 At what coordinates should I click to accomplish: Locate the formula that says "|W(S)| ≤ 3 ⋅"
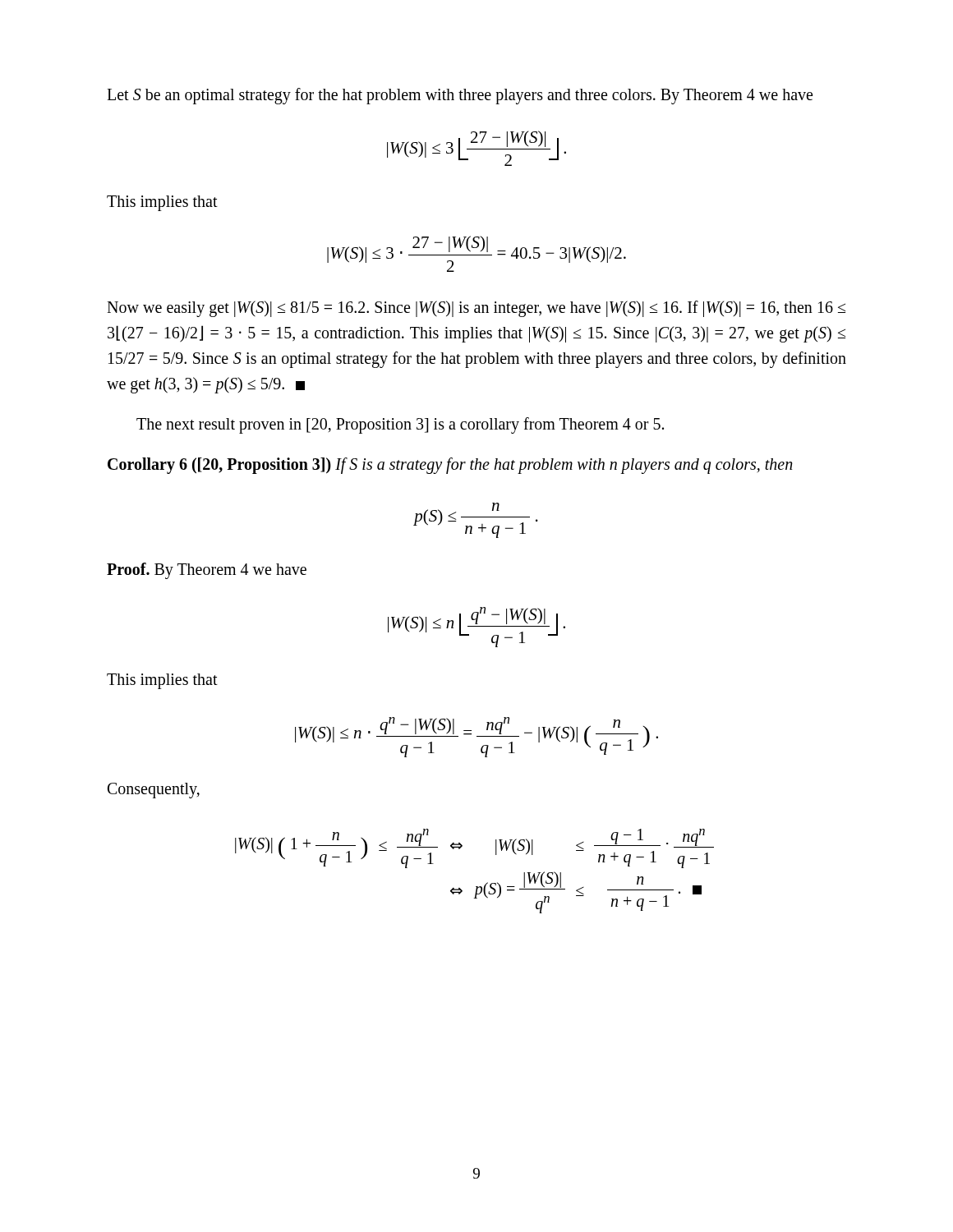tap(476, 255)
